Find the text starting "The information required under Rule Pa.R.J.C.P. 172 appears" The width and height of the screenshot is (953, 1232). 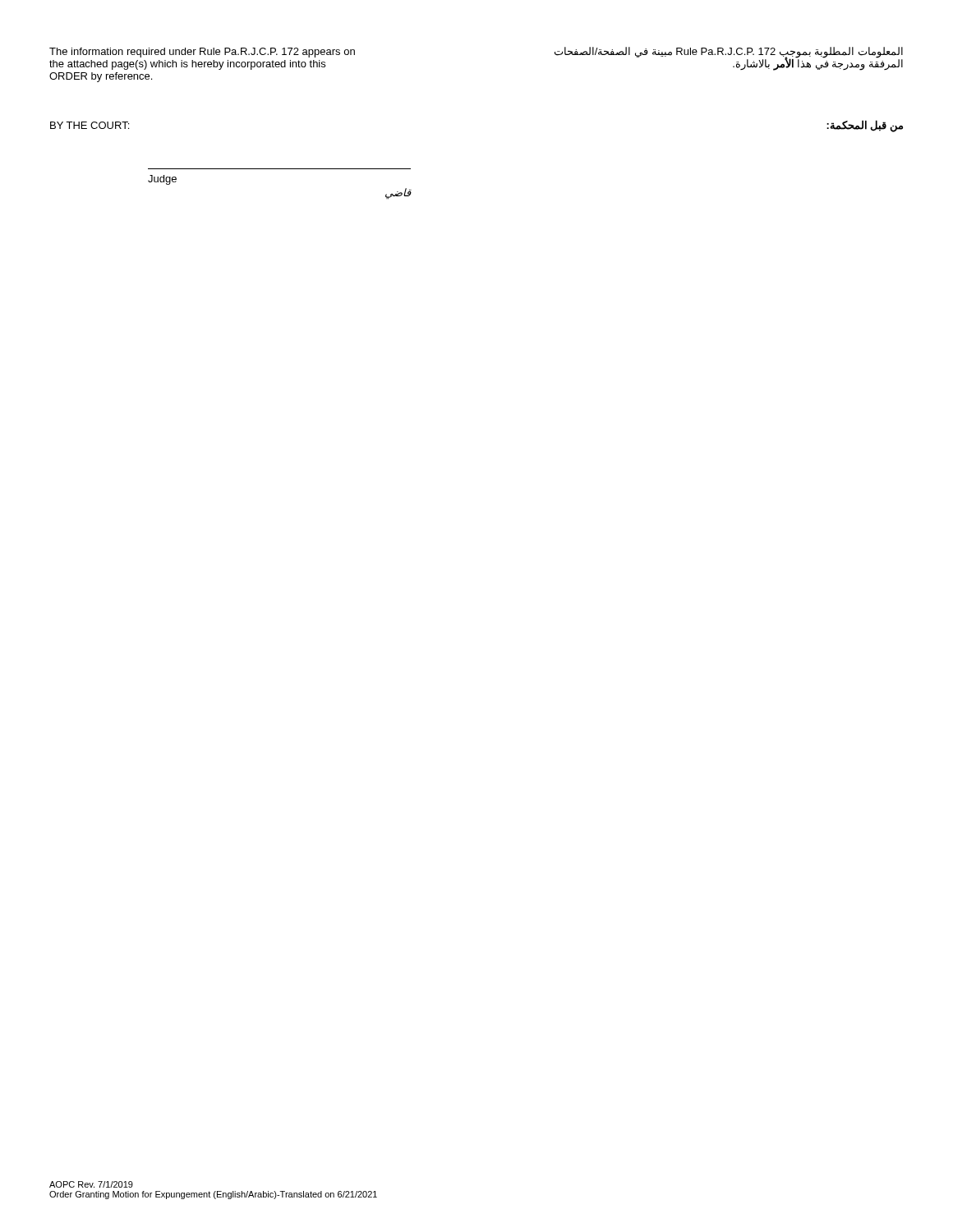(x=202, y=64)
